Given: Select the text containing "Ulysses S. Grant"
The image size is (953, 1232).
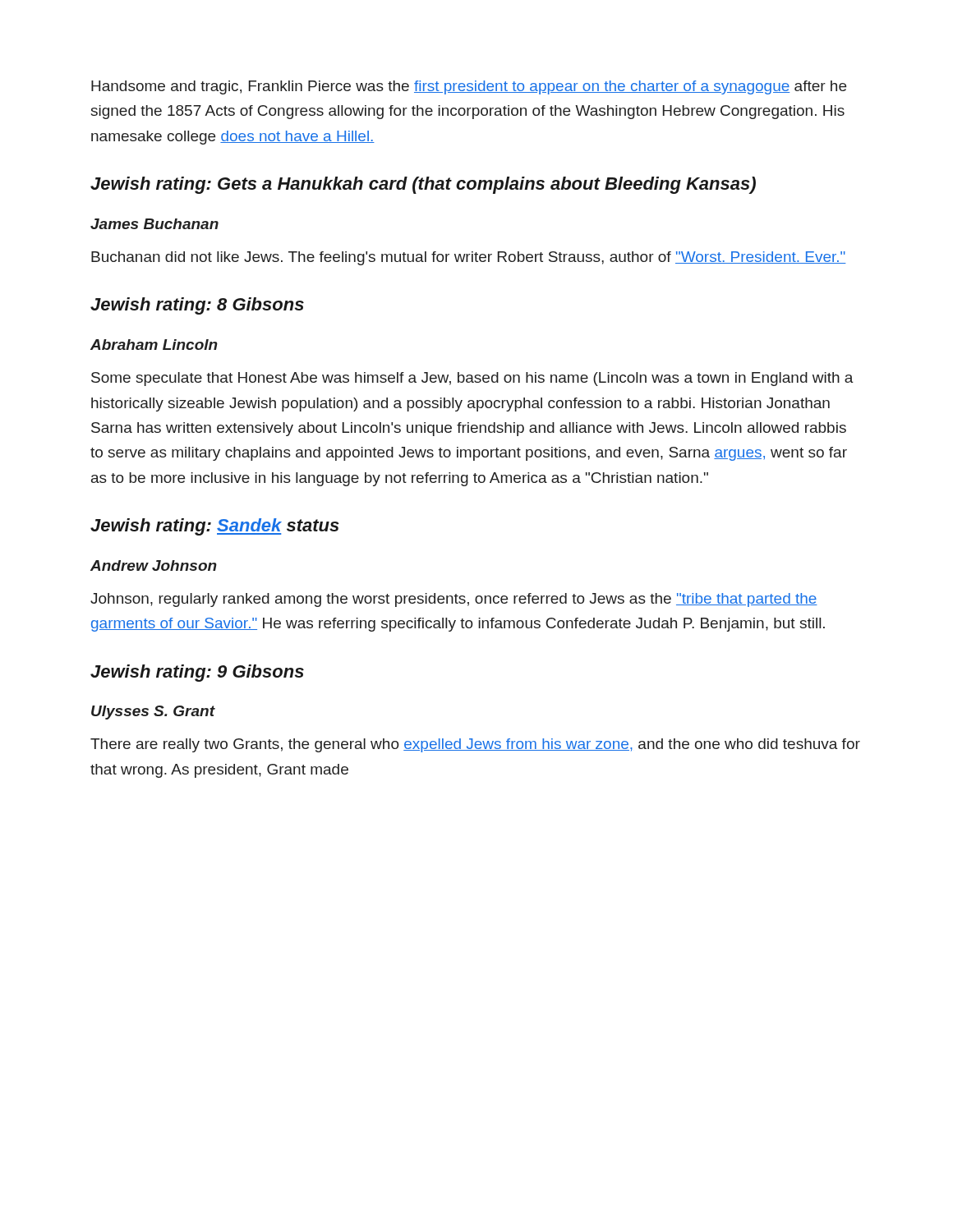Looking at the screenshot, I should tap(152, 711).
